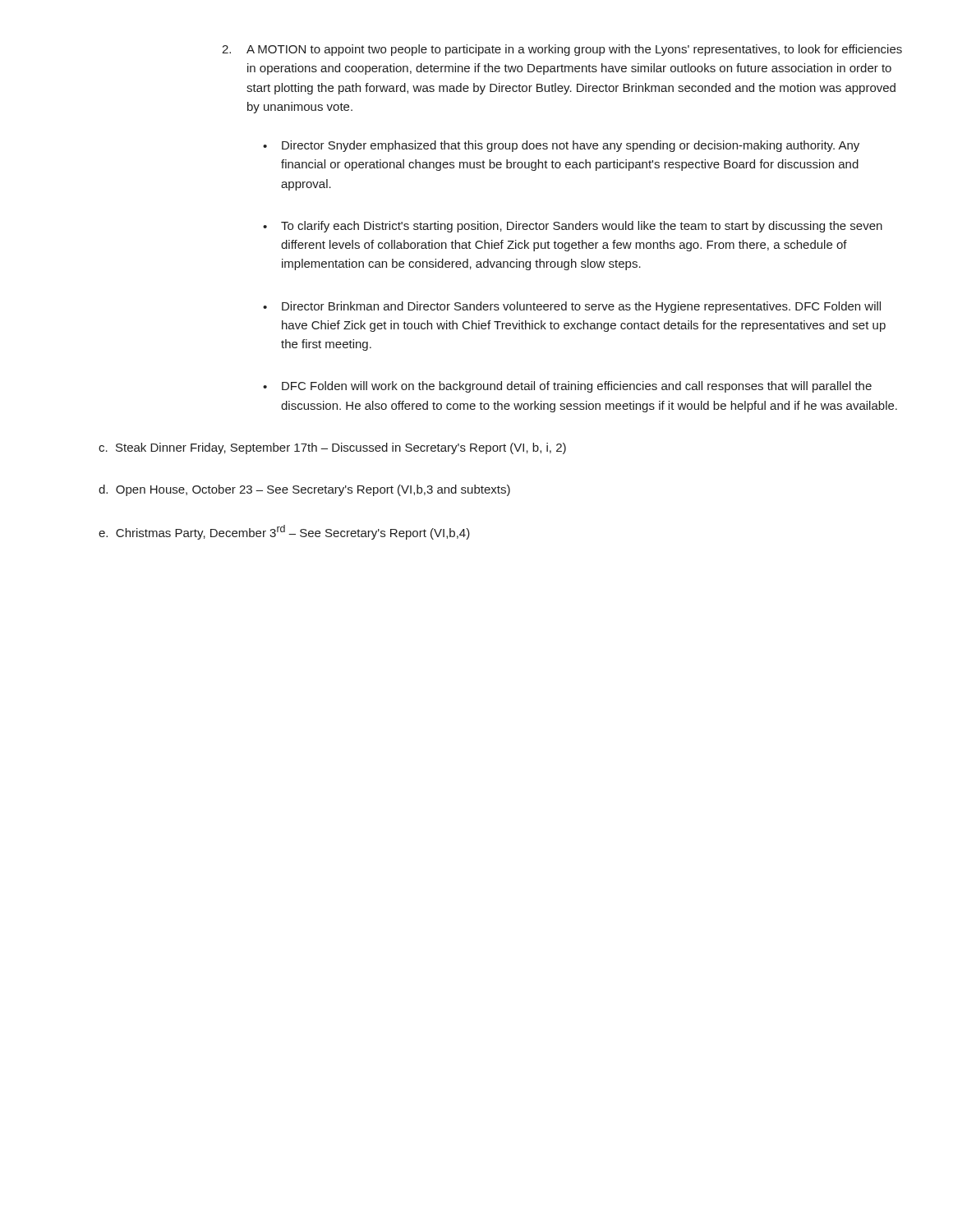Select the block starting "e. Christmas Party, December 3rd – See Secretary's"

[x=284, y=532]
